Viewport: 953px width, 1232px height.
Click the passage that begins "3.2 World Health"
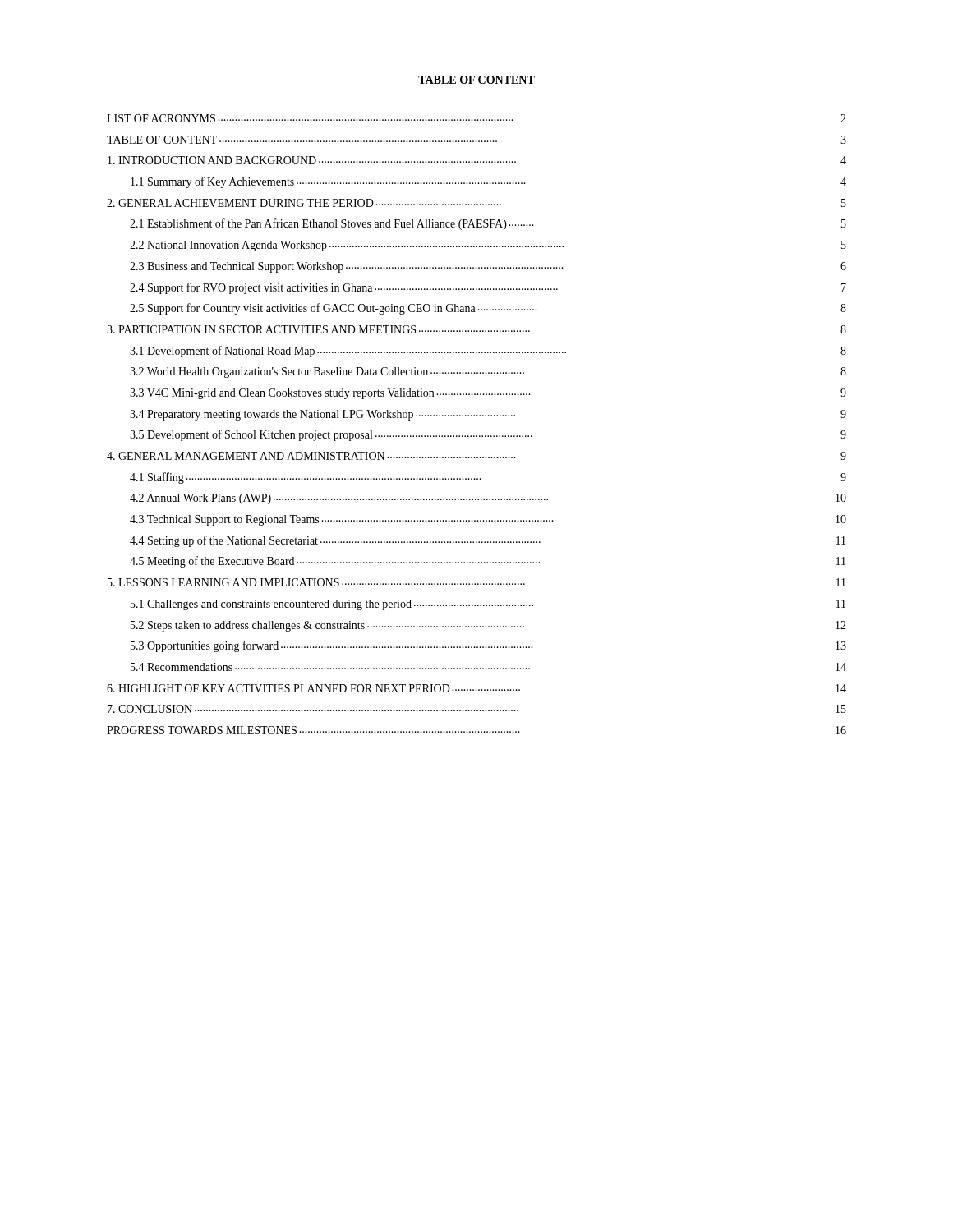pos(488,372)
